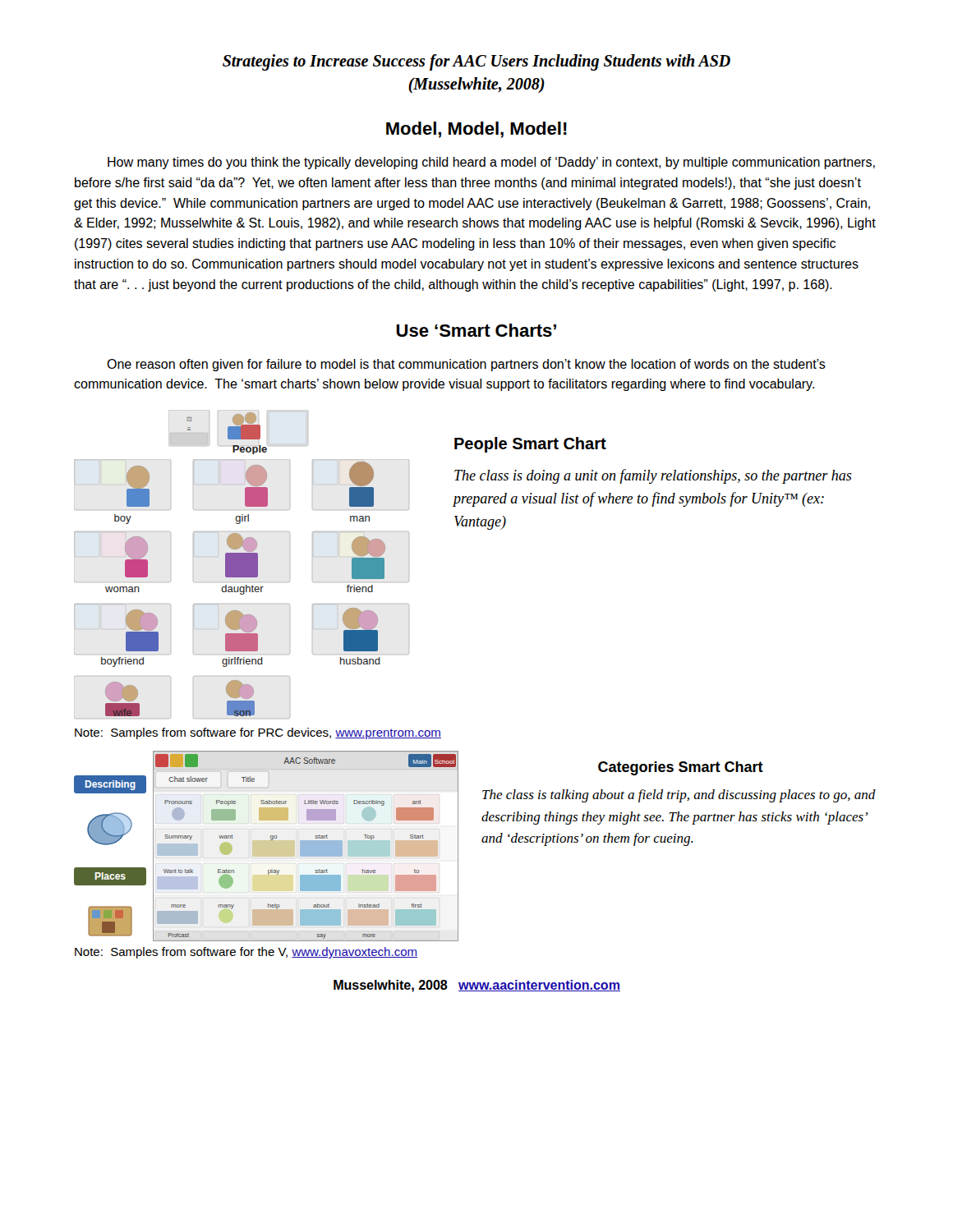Viewport: 953px width, 1232px height.
Task: Locate the illustration
Action: 476,566
